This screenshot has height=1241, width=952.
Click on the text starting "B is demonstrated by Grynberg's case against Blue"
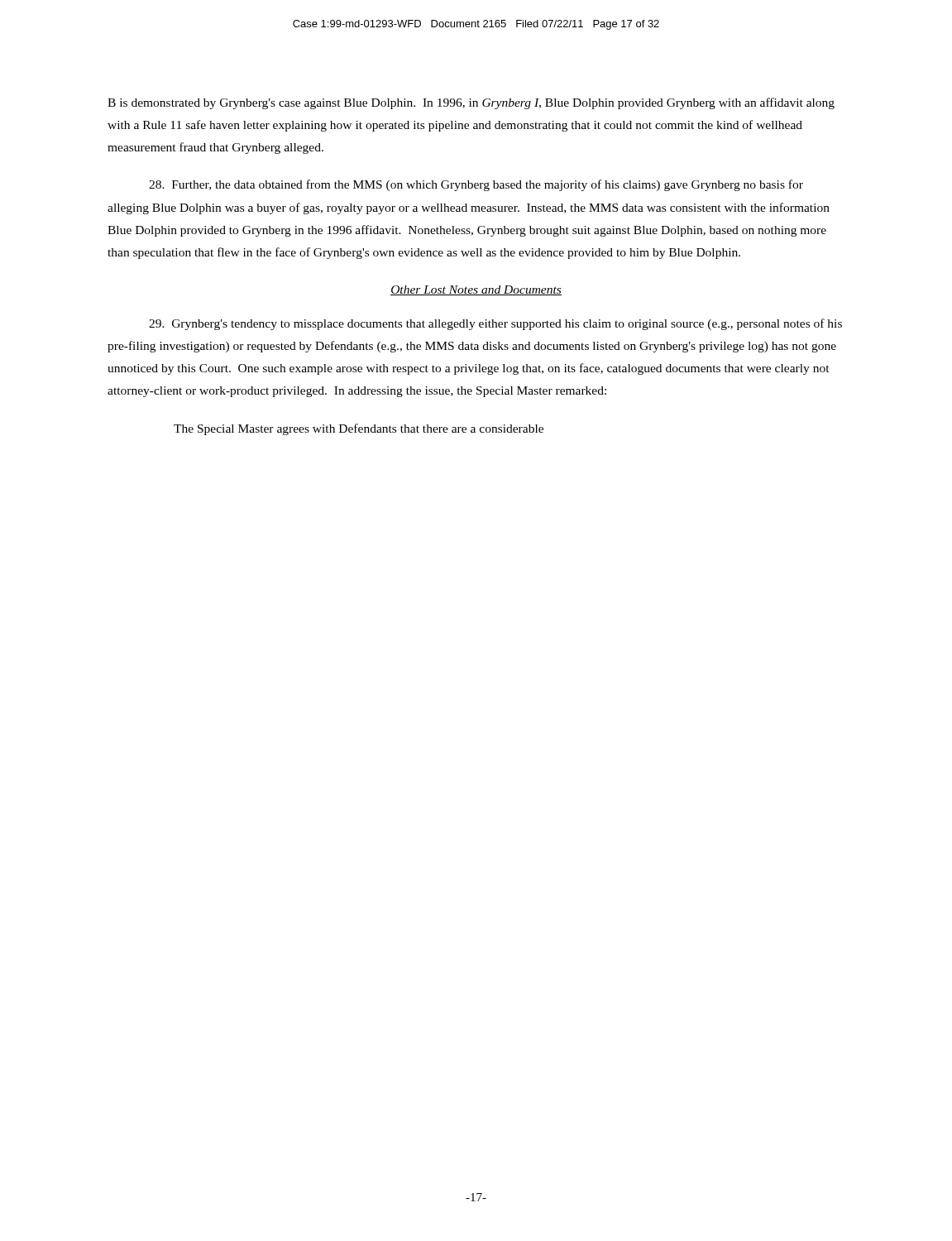[471, 125]
